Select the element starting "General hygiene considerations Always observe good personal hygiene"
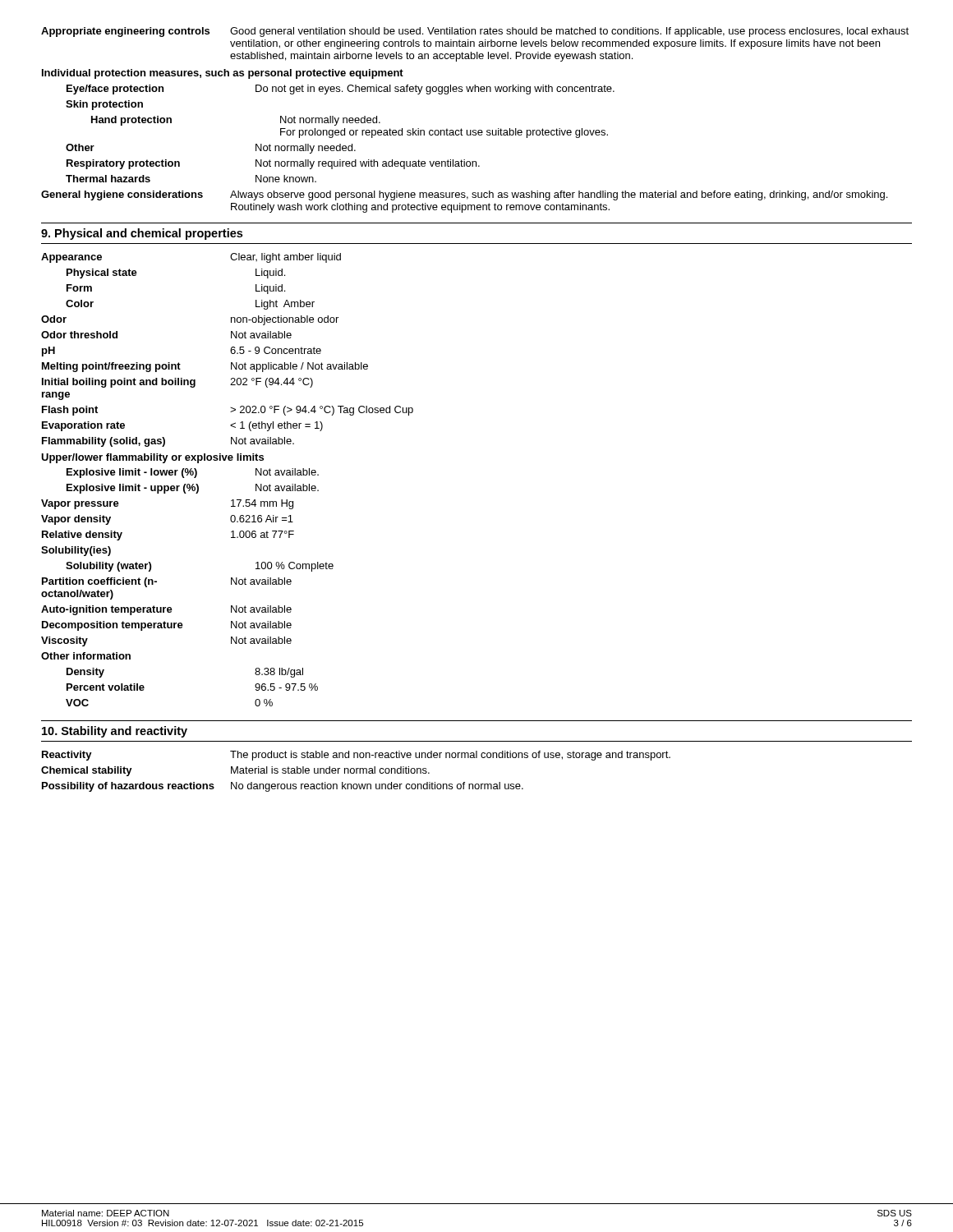953x1232 pixels. (x=476, y=200)
